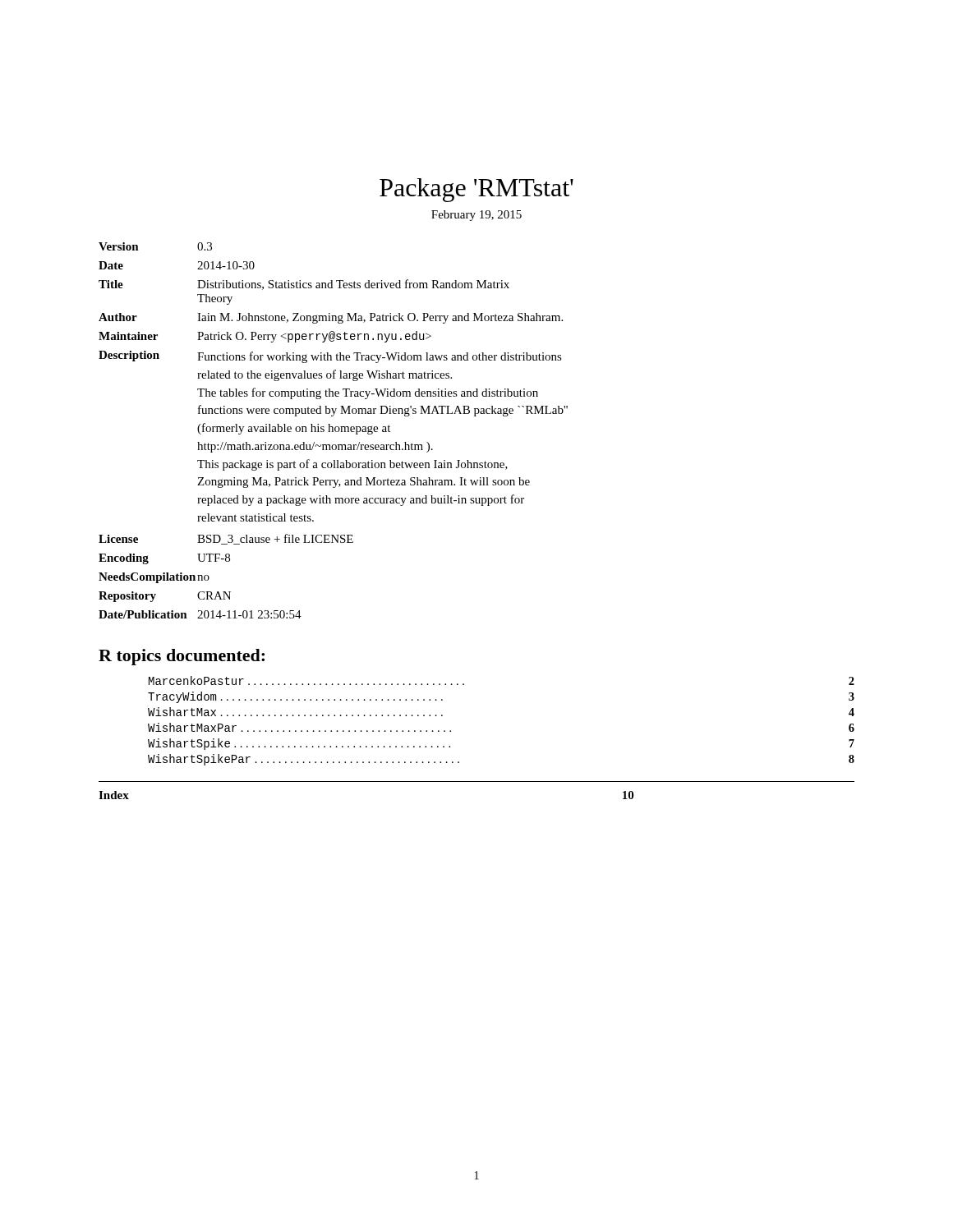Click on the region starting "Version 0.3"
The image size is (953, 1232).
110,246
